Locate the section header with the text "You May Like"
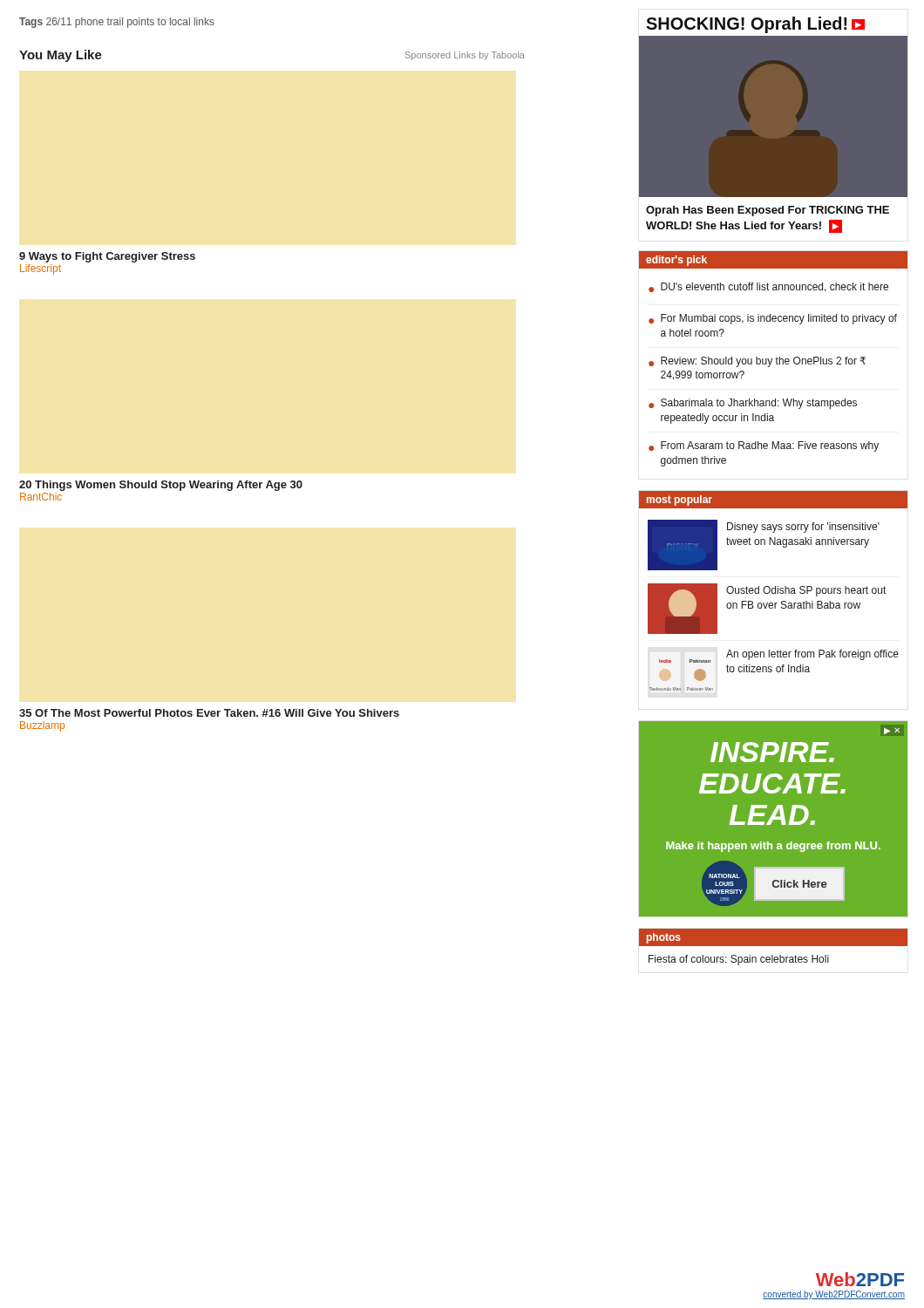This screenshot has width=924, height=1308. [x=60, y=54]
